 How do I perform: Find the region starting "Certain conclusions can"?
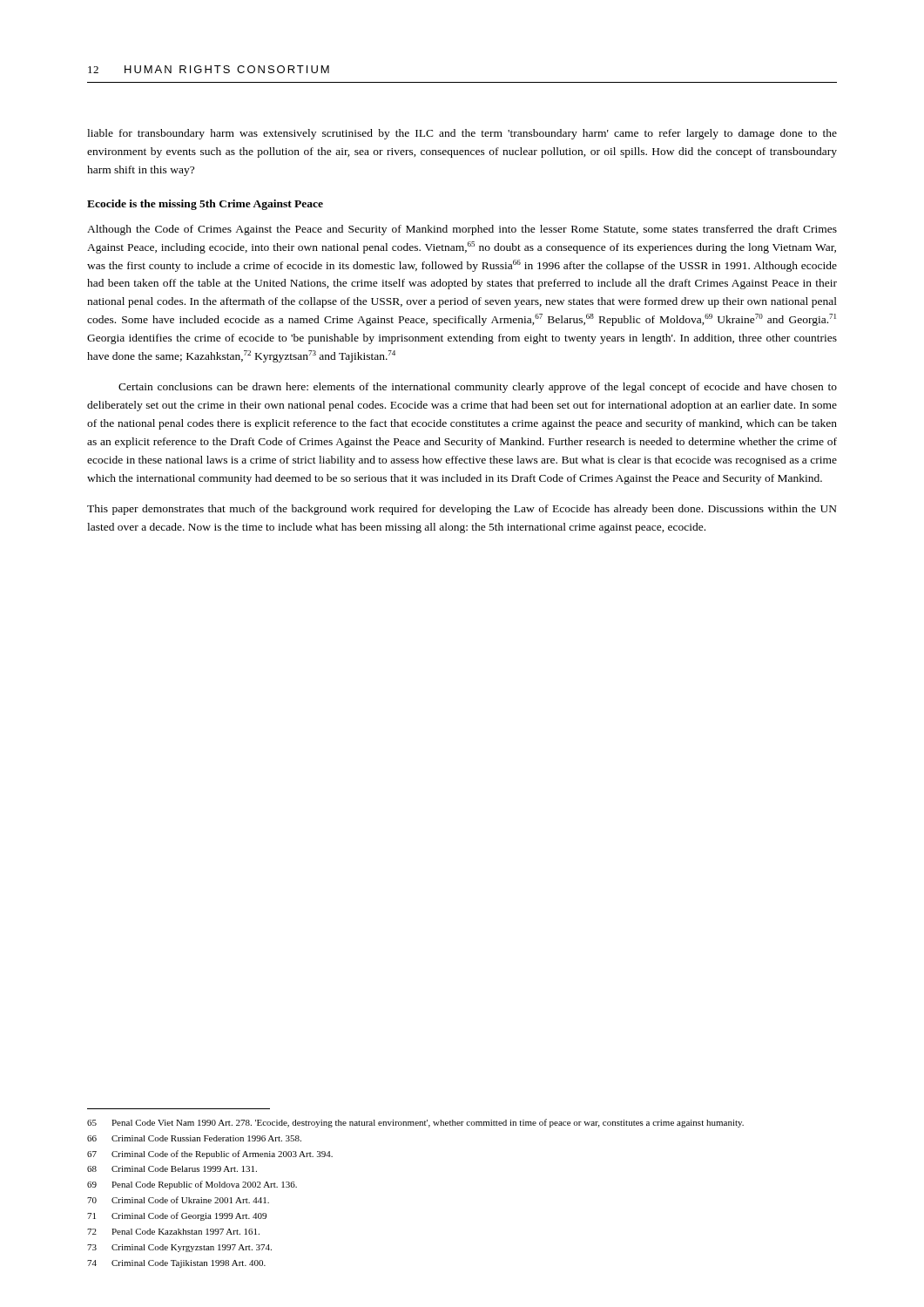[x=462, y=432]
